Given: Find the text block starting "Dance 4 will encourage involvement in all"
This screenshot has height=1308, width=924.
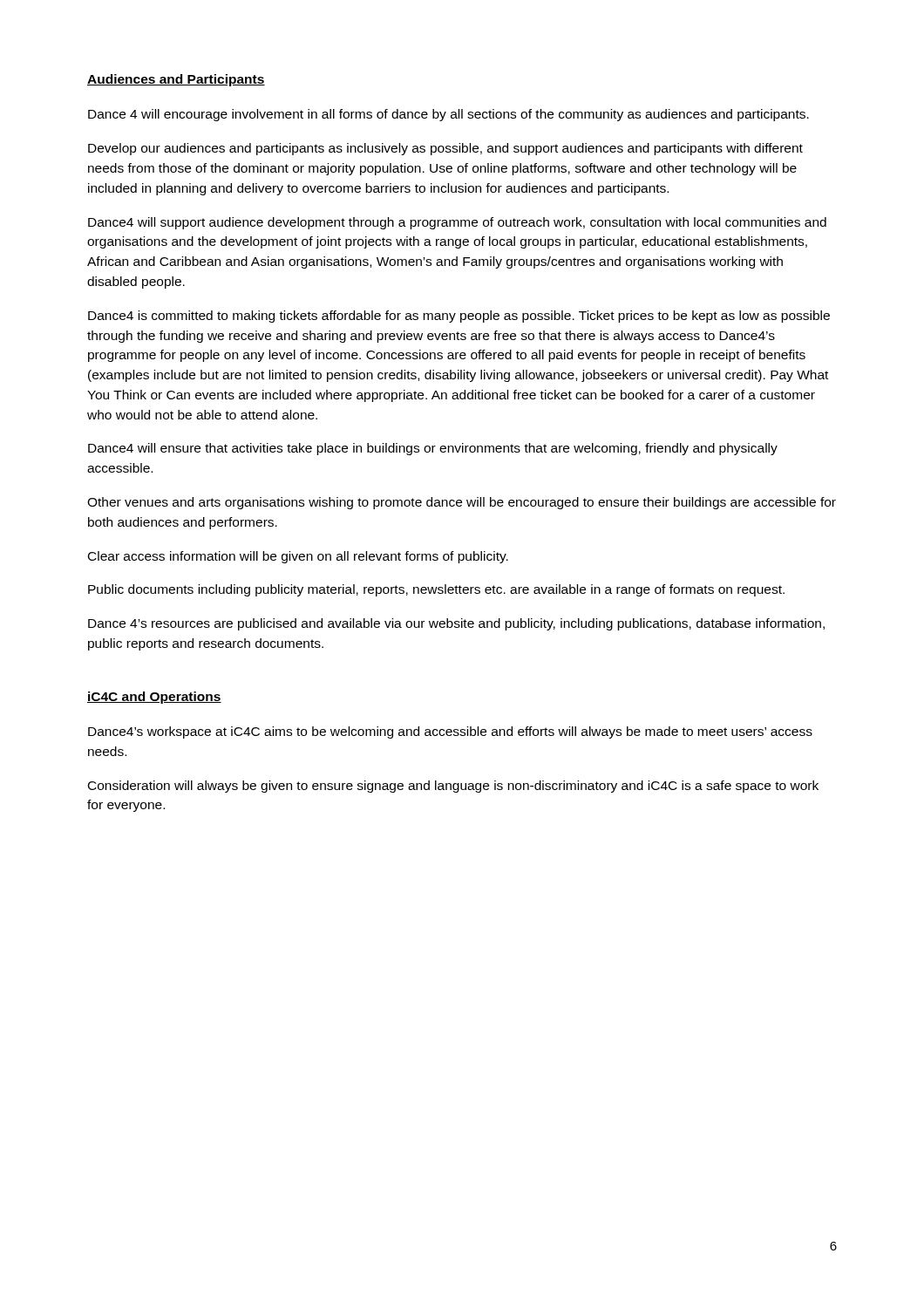Looking at the screenshot, I should tap(448, 114).
